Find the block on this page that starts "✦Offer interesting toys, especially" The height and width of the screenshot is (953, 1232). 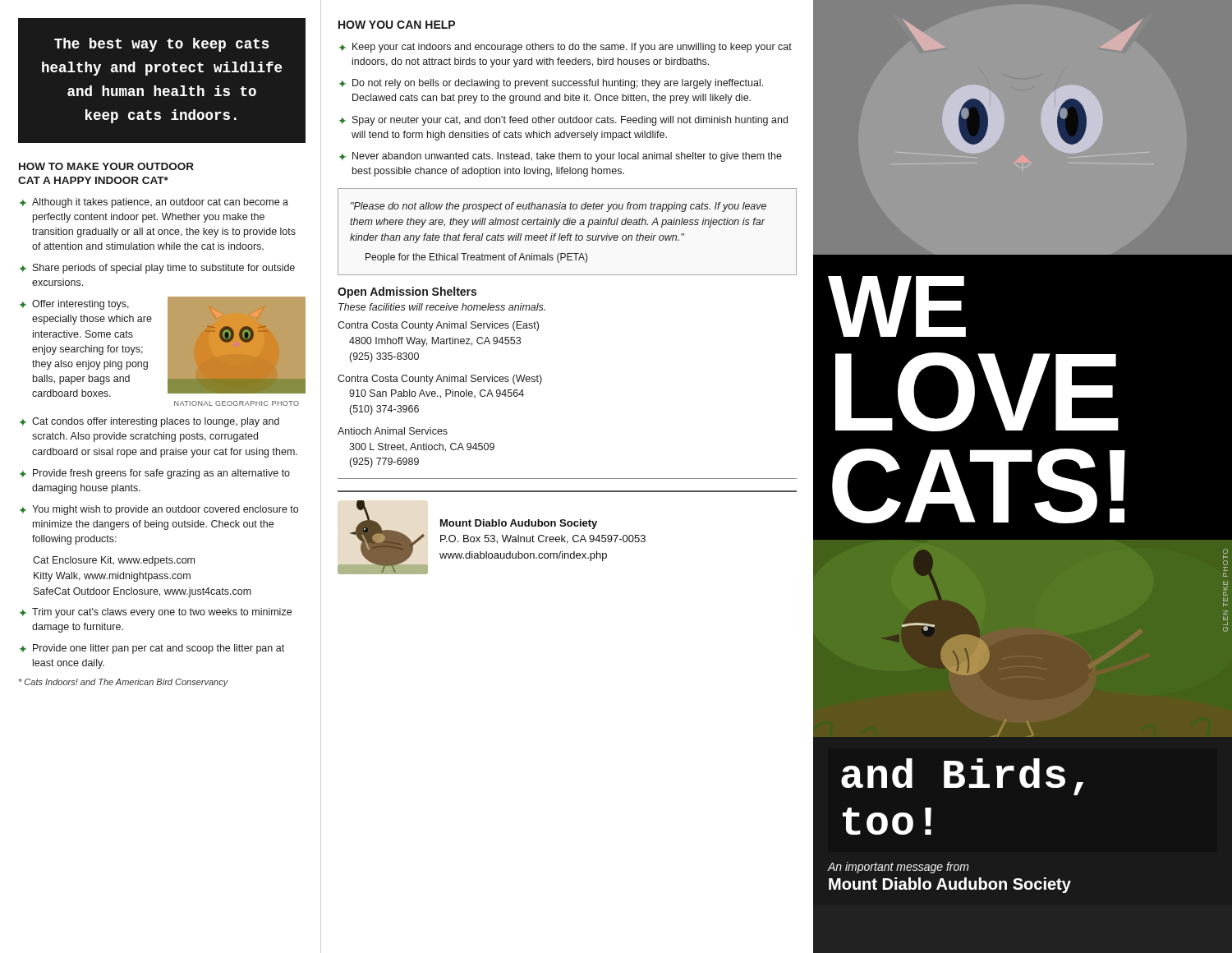coord(89,349)
